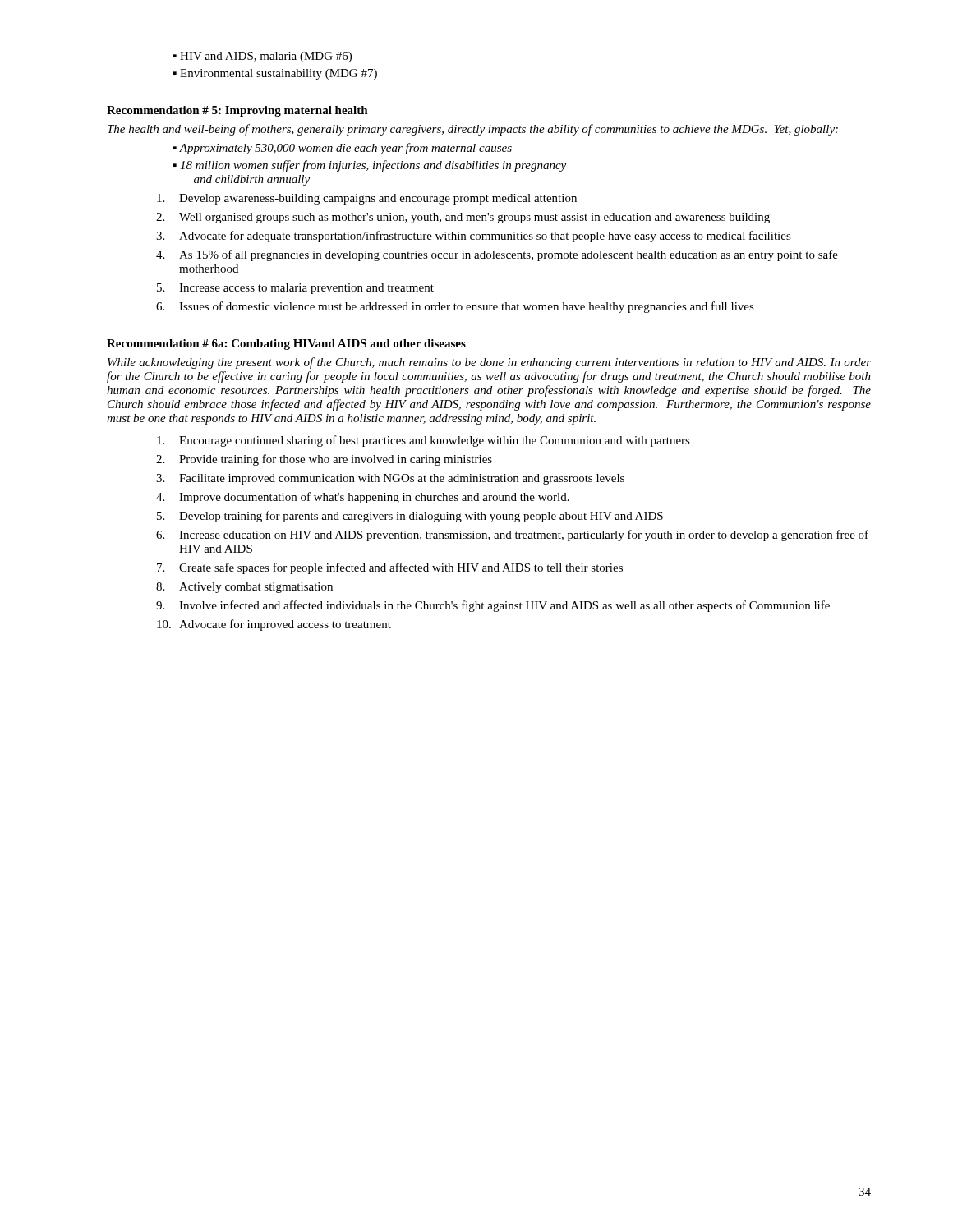The width and height of the screenshot is (953, 1232).
Task: Find the passage starting "Recommendation # 6a: Combating HIVand"
Action: click(x=286, y=343)
